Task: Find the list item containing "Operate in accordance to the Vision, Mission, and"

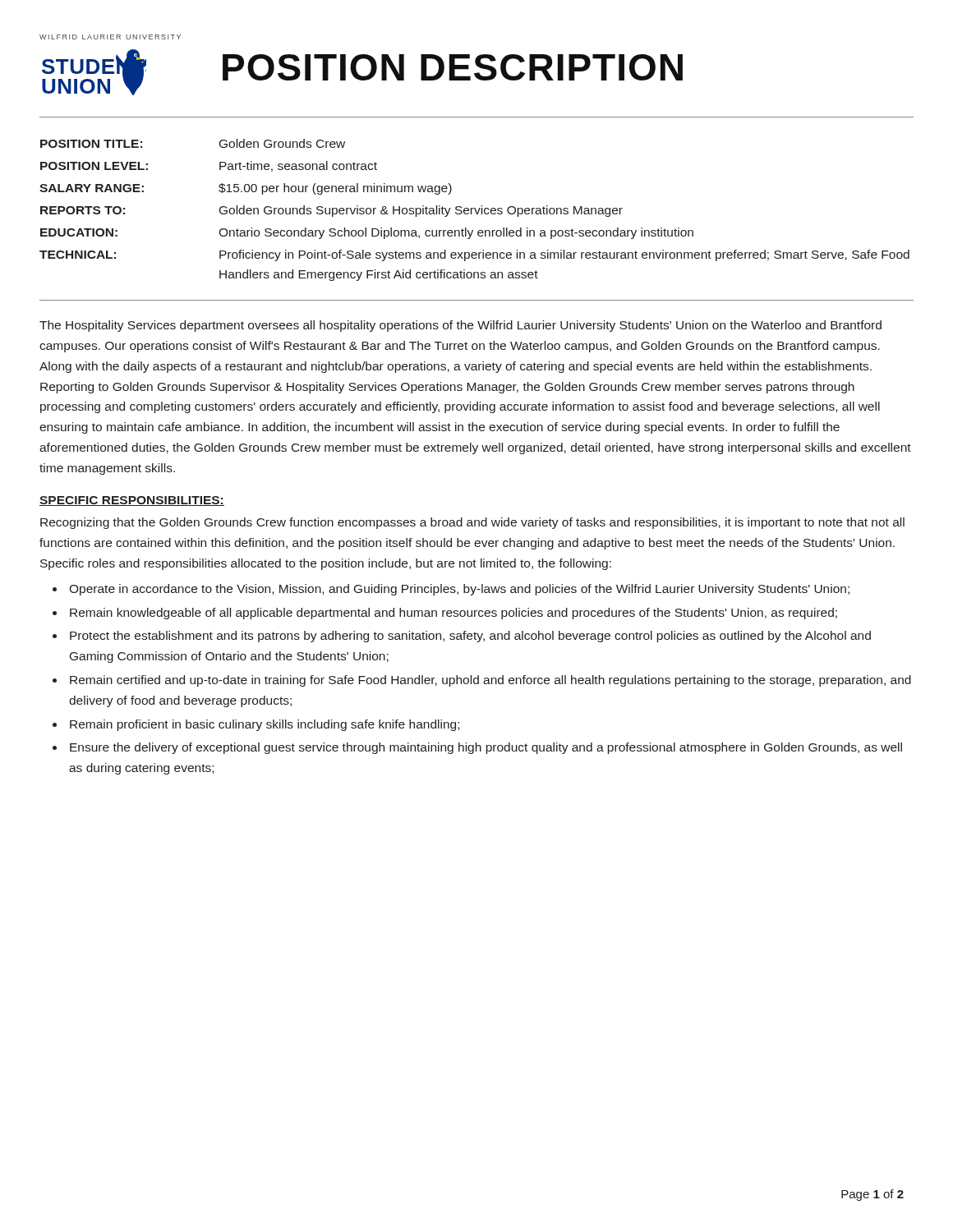Action: click(490, 589)
